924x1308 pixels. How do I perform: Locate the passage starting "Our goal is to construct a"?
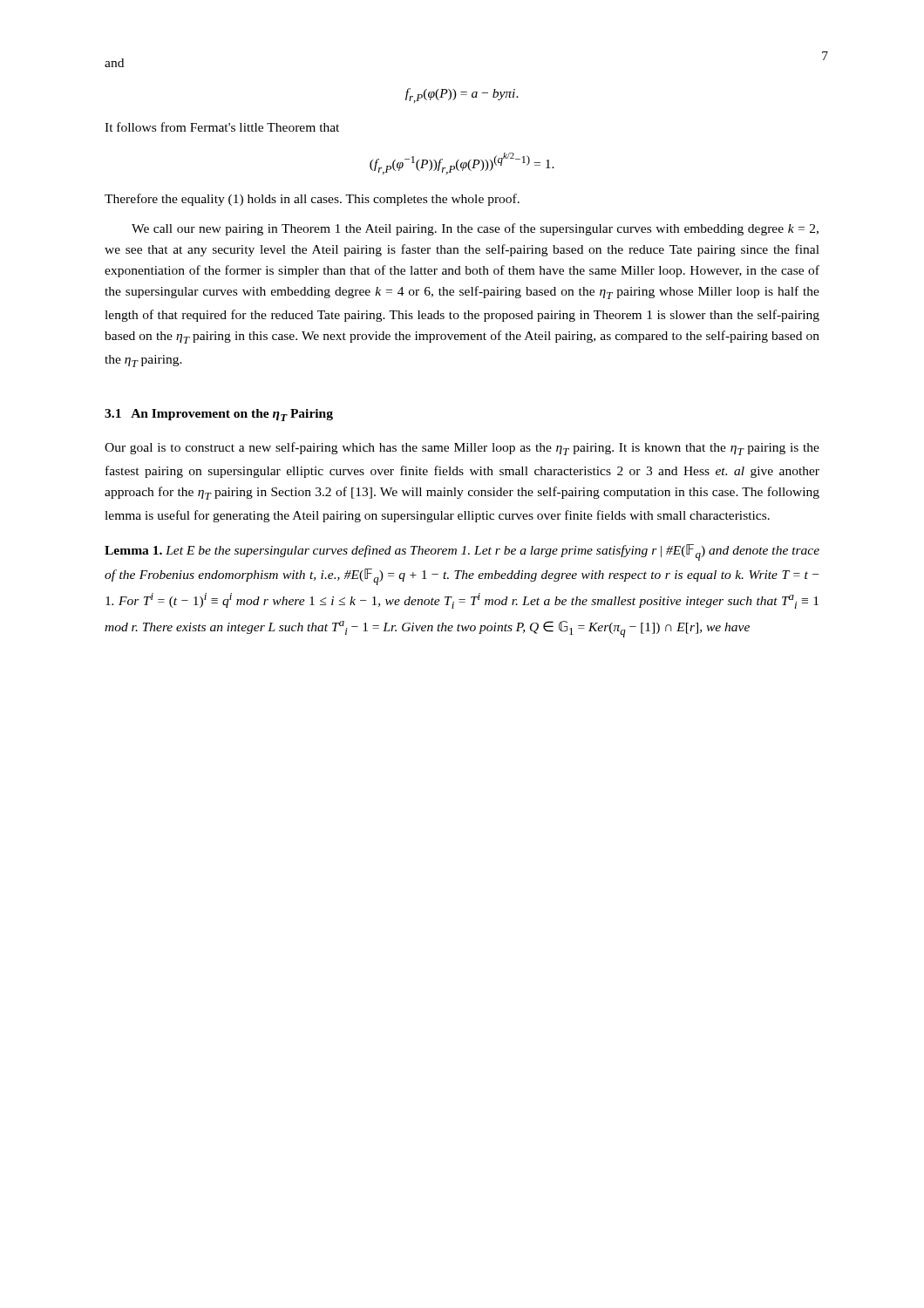point(462,482)
